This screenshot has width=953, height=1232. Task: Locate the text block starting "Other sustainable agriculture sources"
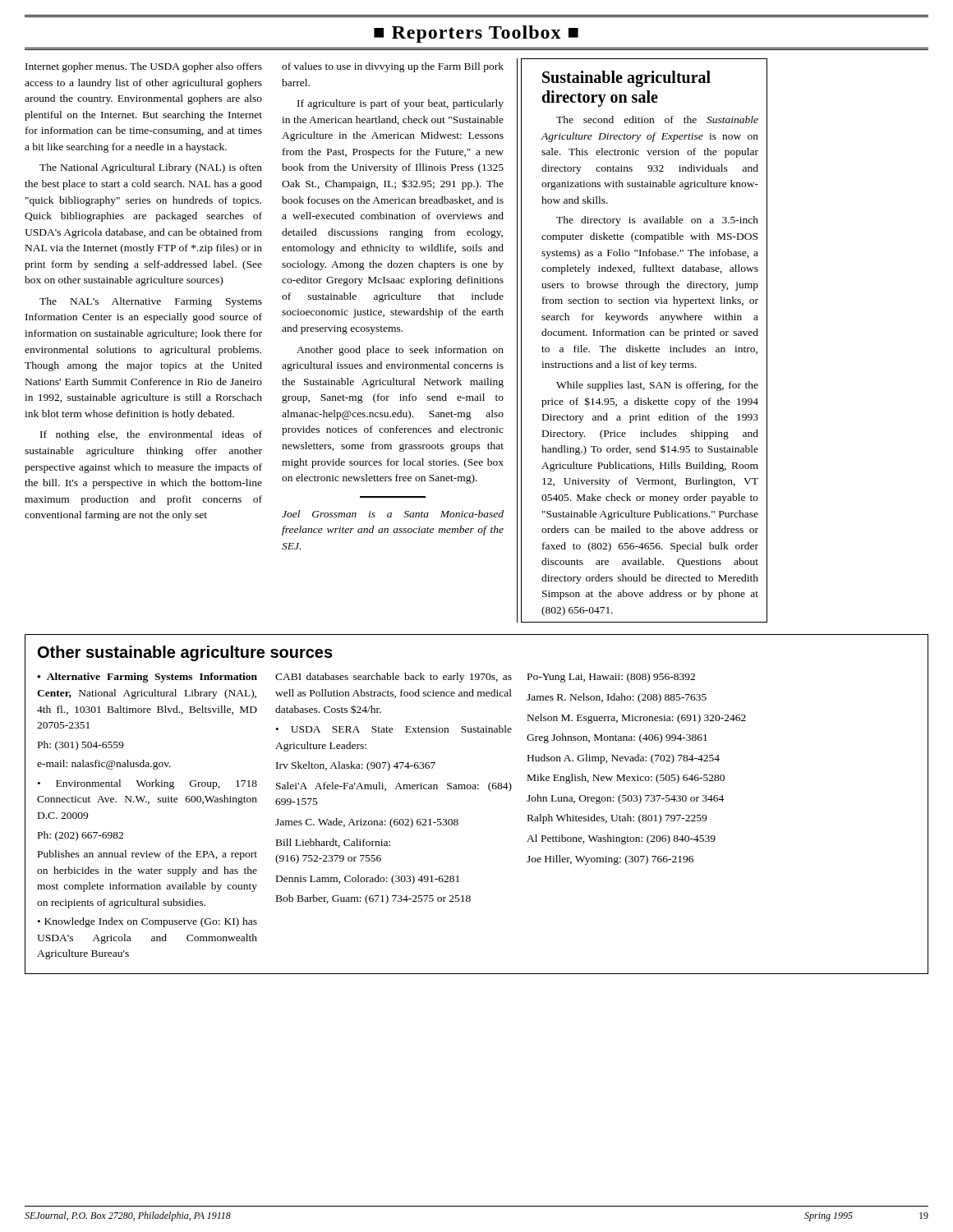coord(185,653)
